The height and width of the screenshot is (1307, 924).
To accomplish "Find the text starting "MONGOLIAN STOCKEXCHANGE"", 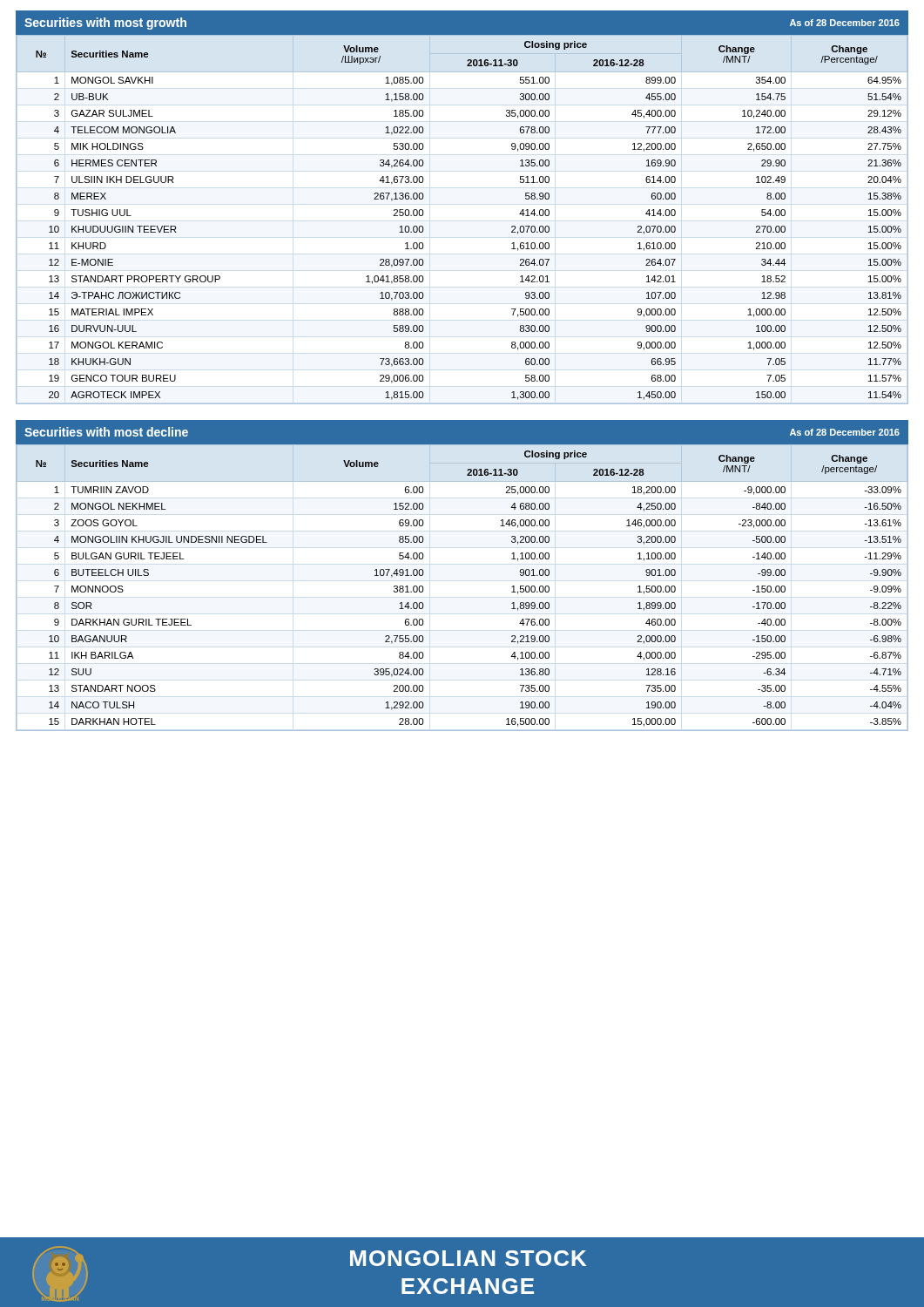I will click(x=468, y=1272).
